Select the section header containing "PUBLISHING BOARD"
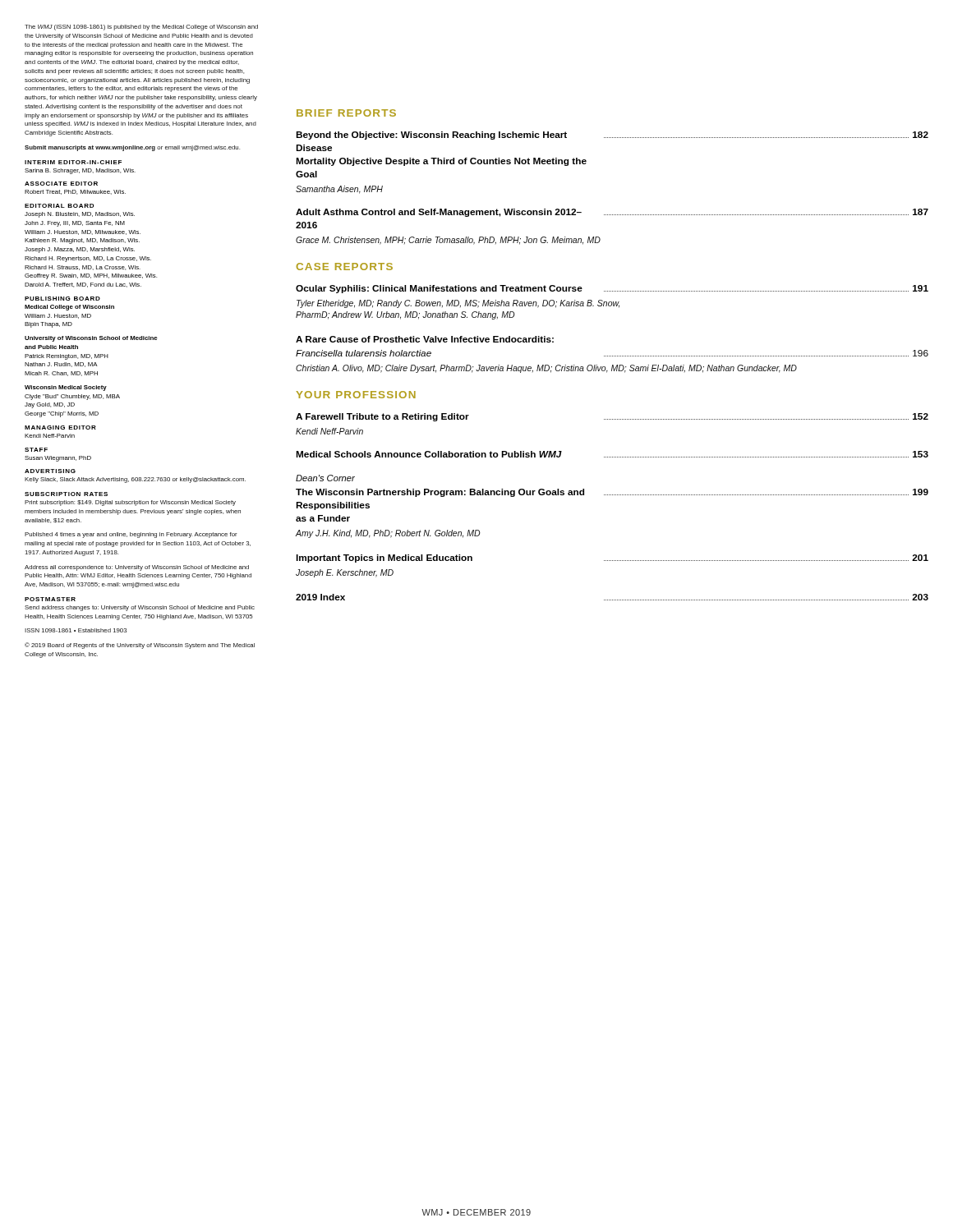The image size is (953, 1232). [62, 299]
